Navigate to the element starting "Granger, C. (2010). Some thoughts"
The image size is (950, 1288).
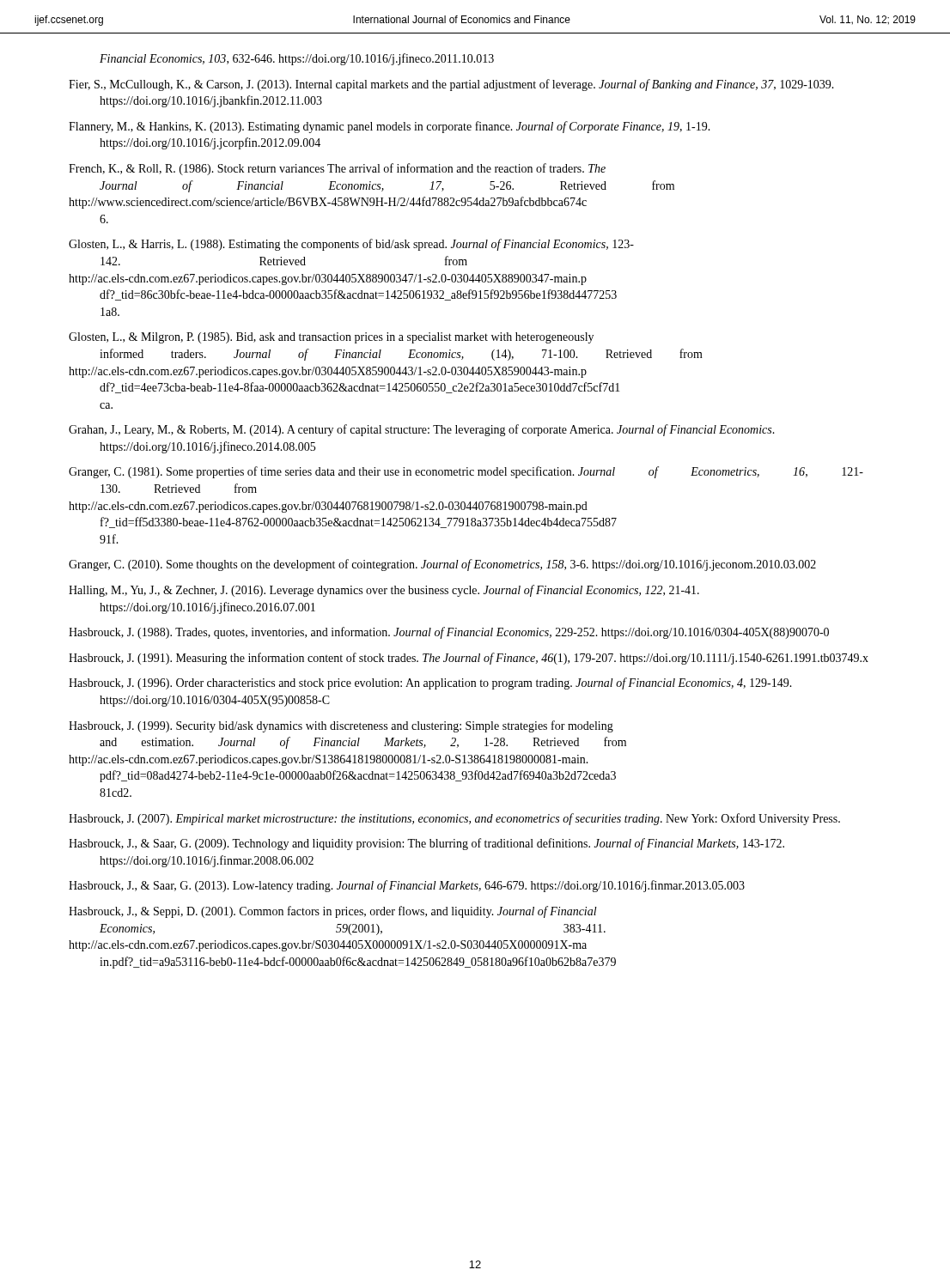coord(442,565)
